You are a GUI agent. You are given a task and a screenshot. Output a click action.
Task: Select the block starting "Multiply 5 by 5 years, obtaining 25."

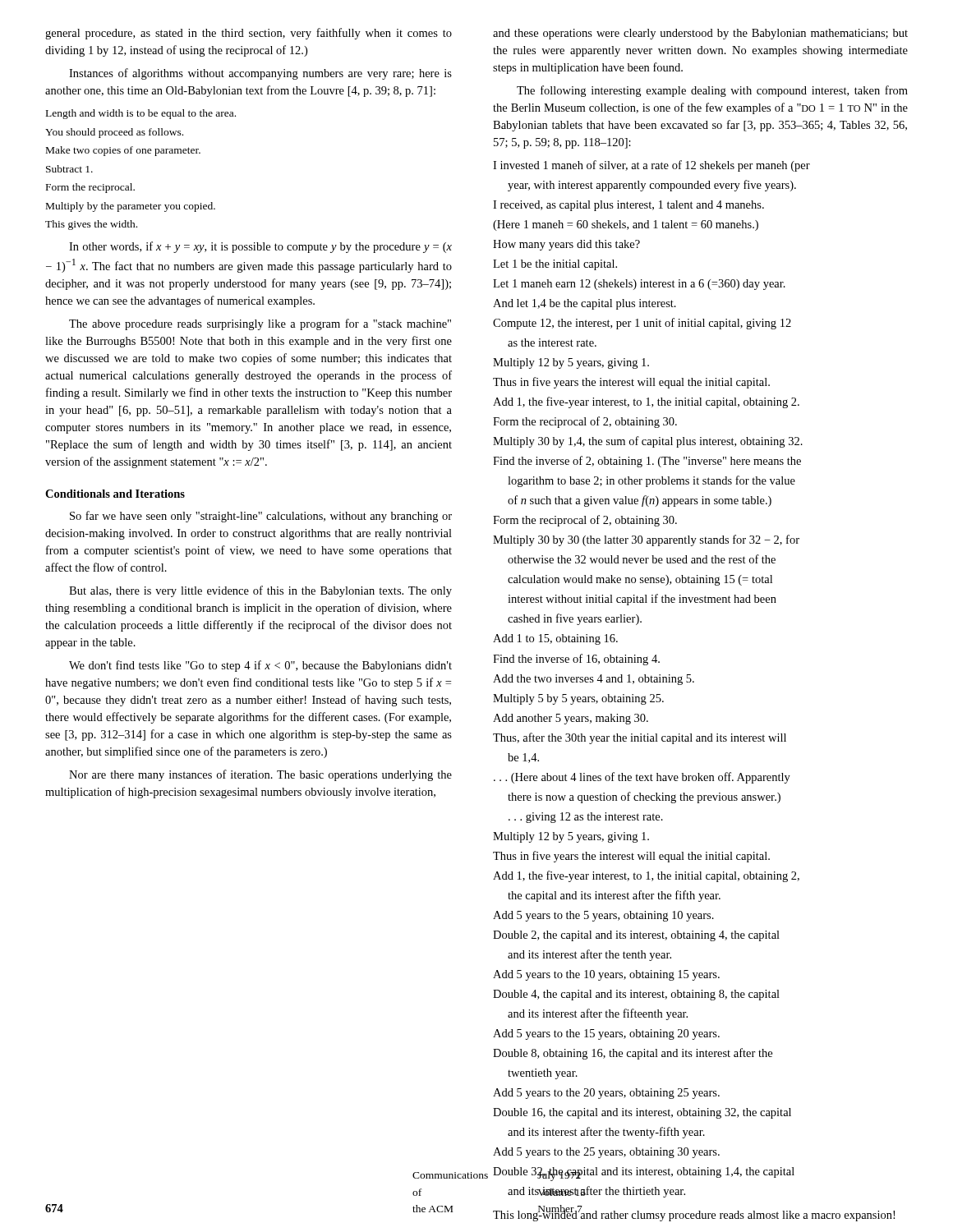(579, 698)
